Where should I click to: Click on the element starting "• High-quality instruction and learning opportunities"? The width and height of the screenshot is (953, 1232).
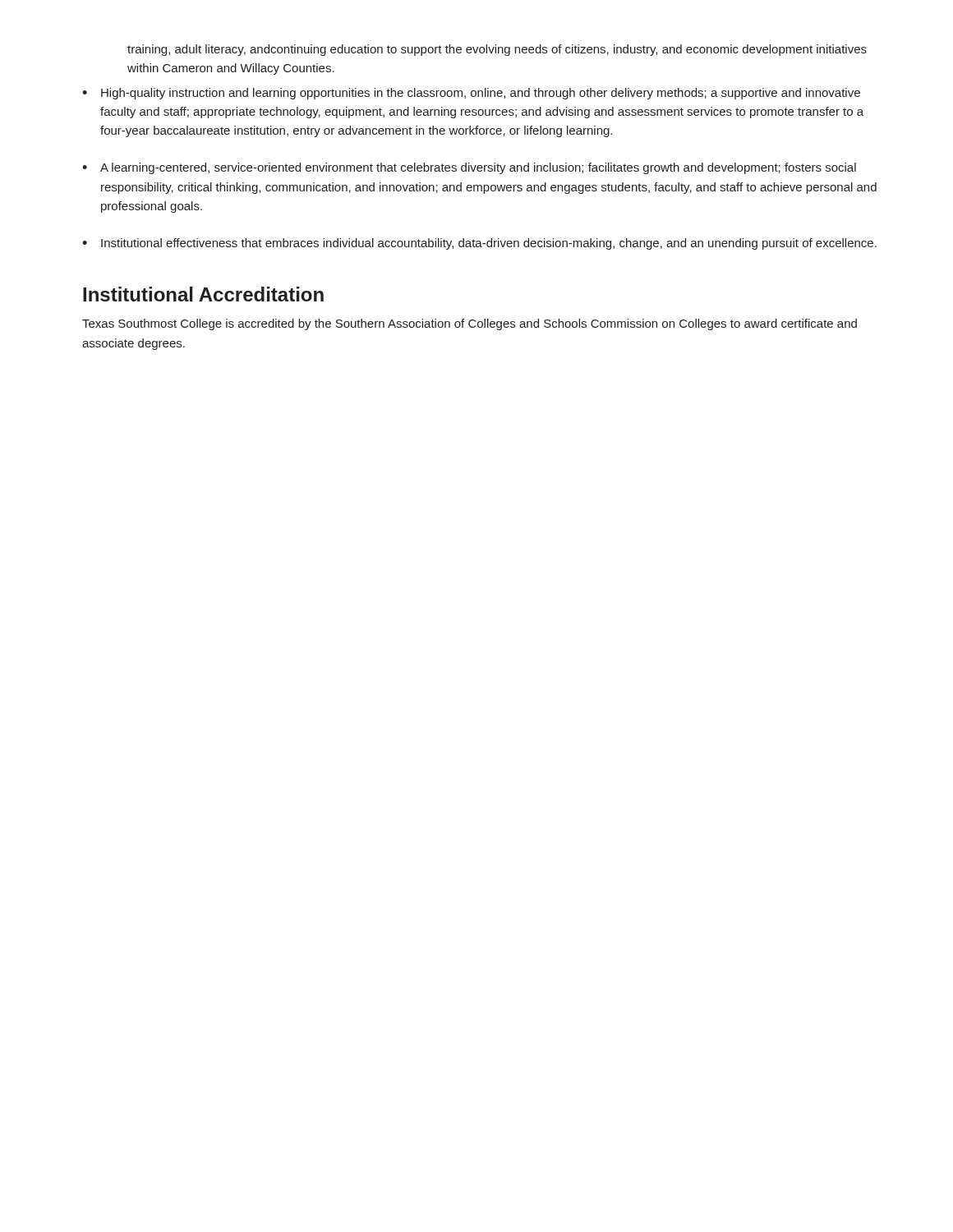click(x=481, y=111)
